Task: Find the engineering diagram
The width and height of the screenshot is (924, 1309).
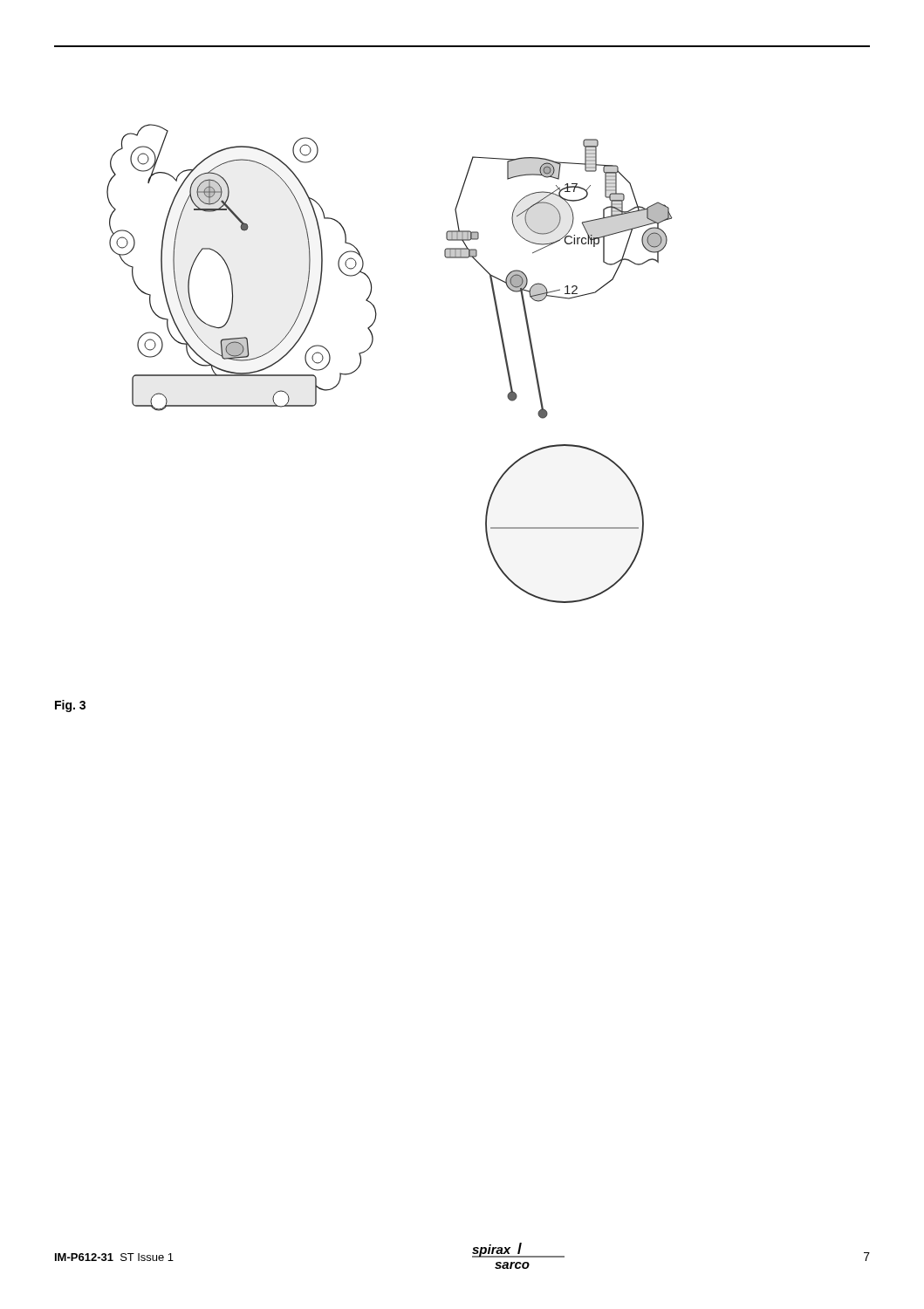Action: [462, 380]
